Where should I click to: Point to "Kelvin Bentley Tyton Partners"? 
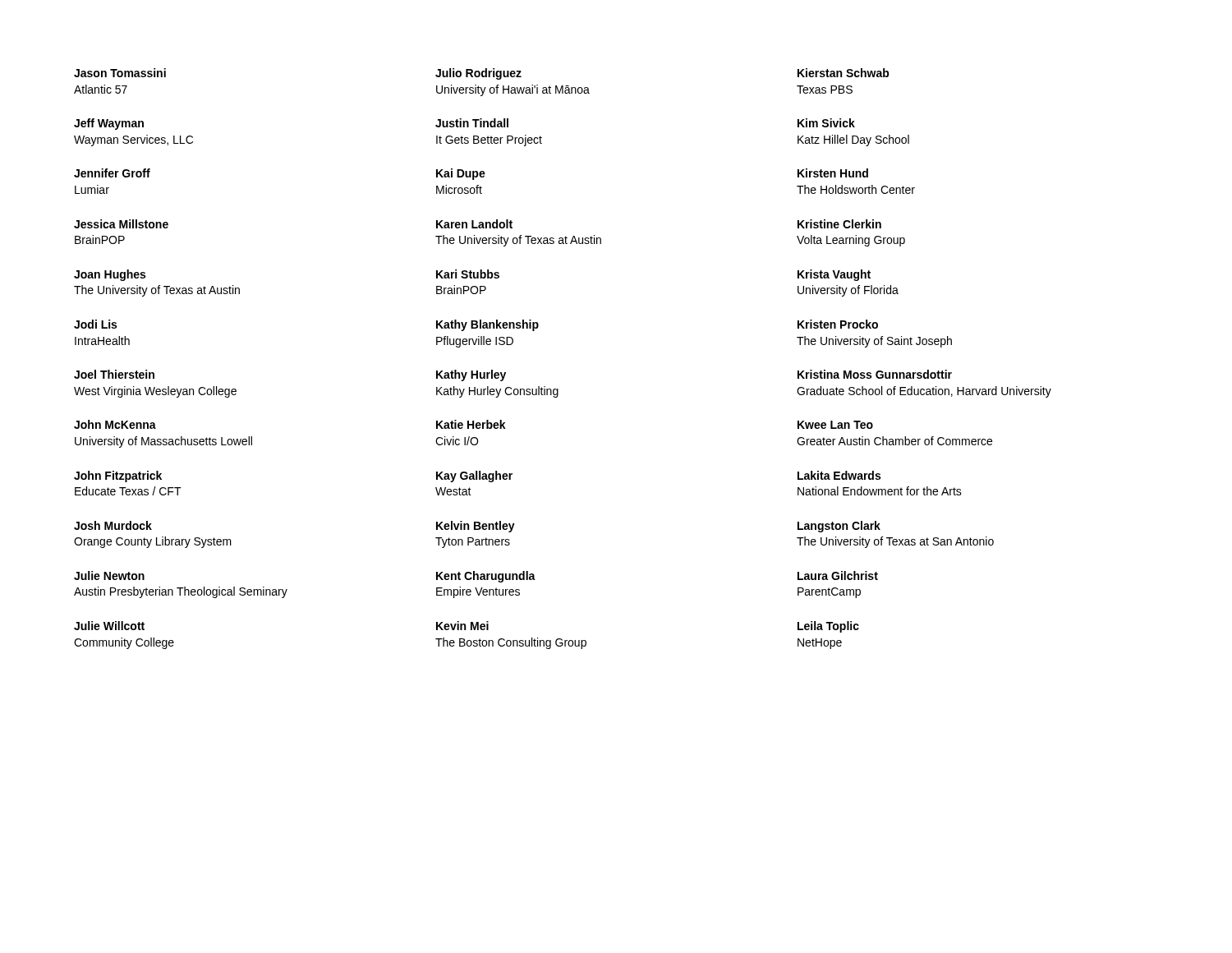(x=476, y=527)
